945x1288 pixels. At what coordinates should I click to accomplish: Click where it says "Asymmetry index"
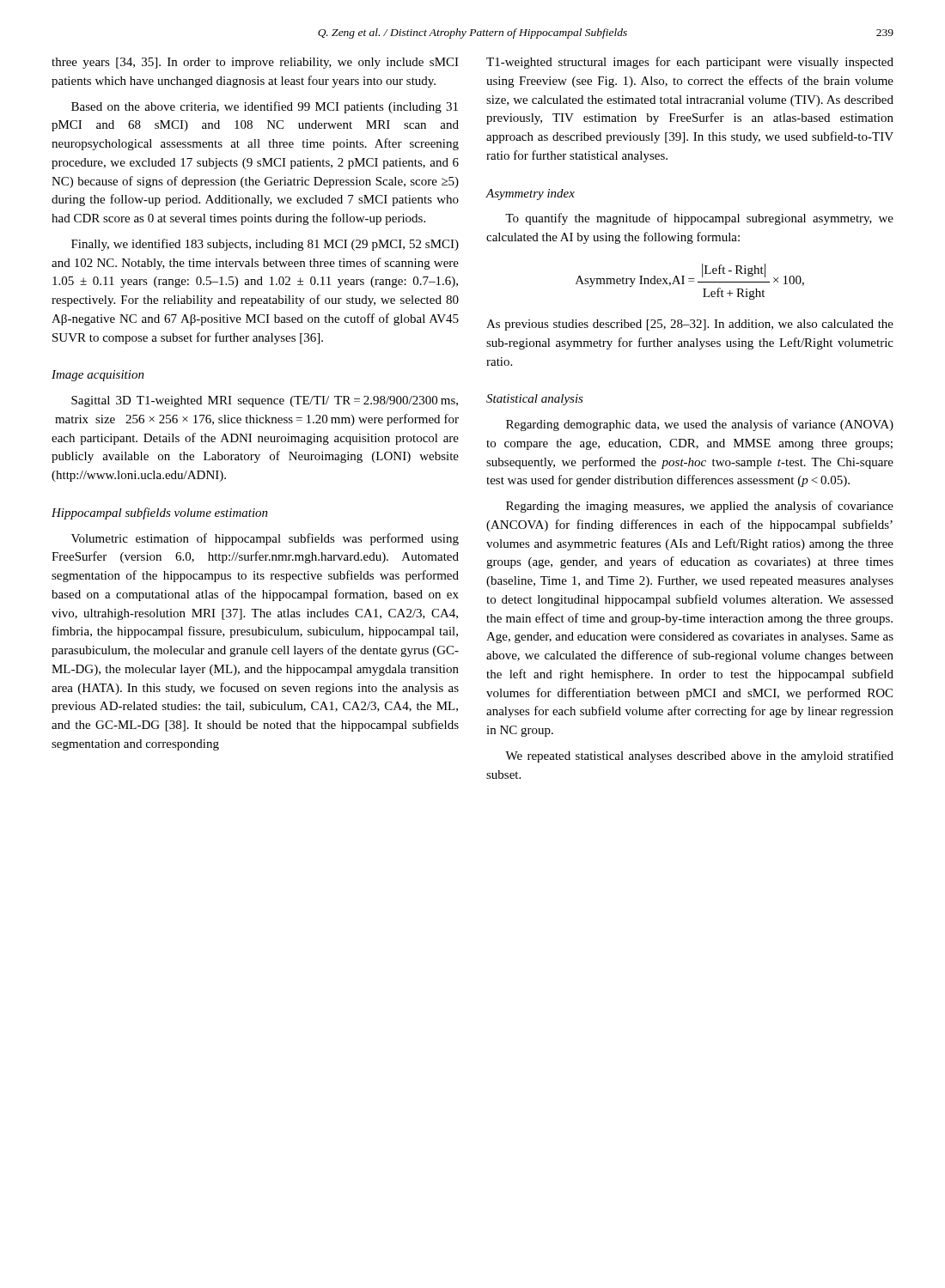530,194
